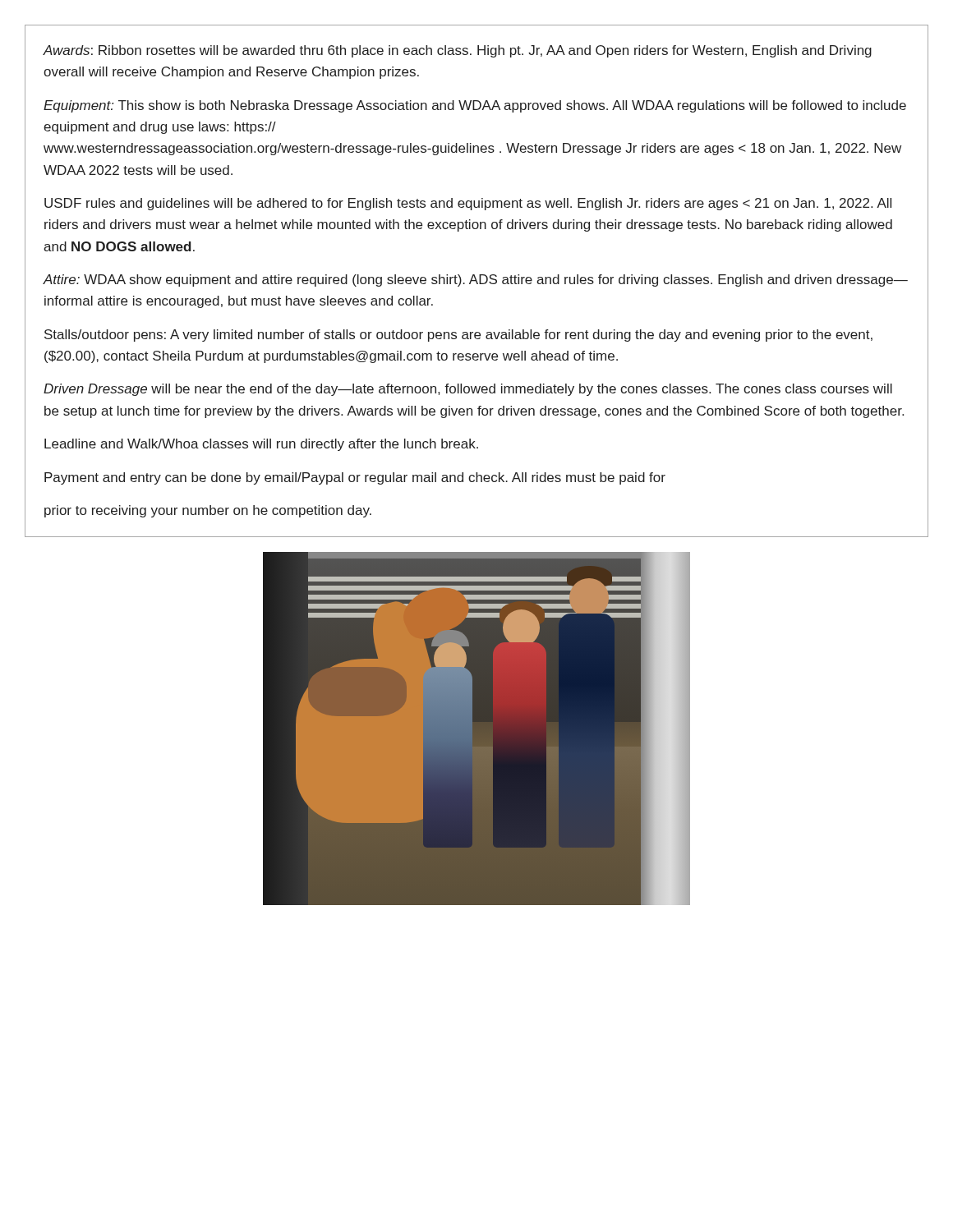Viewport: 953px width, 1232px height.
Task: Click on the photo
Action: point(476,729)
